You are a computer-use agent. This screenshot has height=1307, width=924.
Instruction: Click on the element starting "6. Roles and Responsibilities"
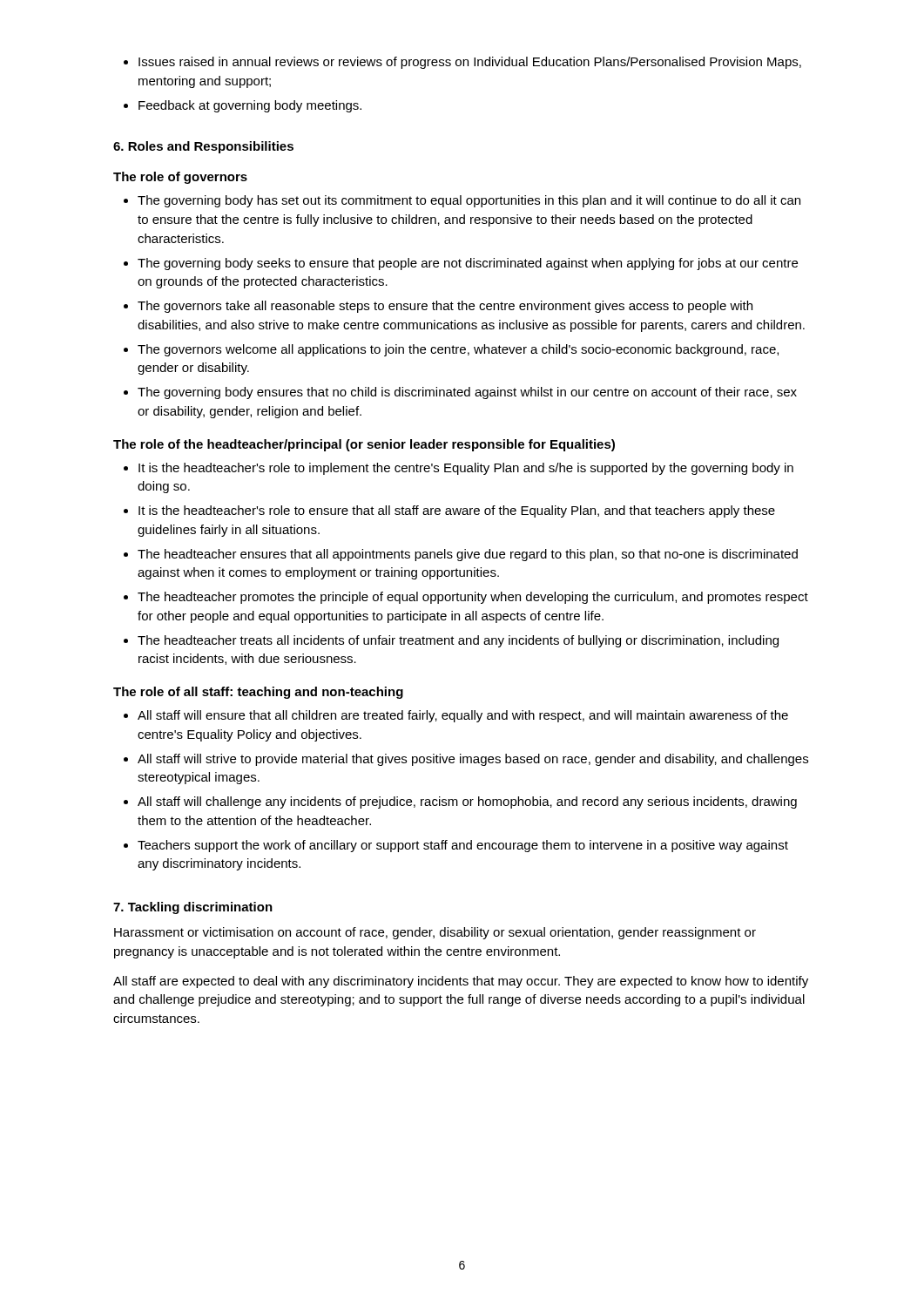204,146
